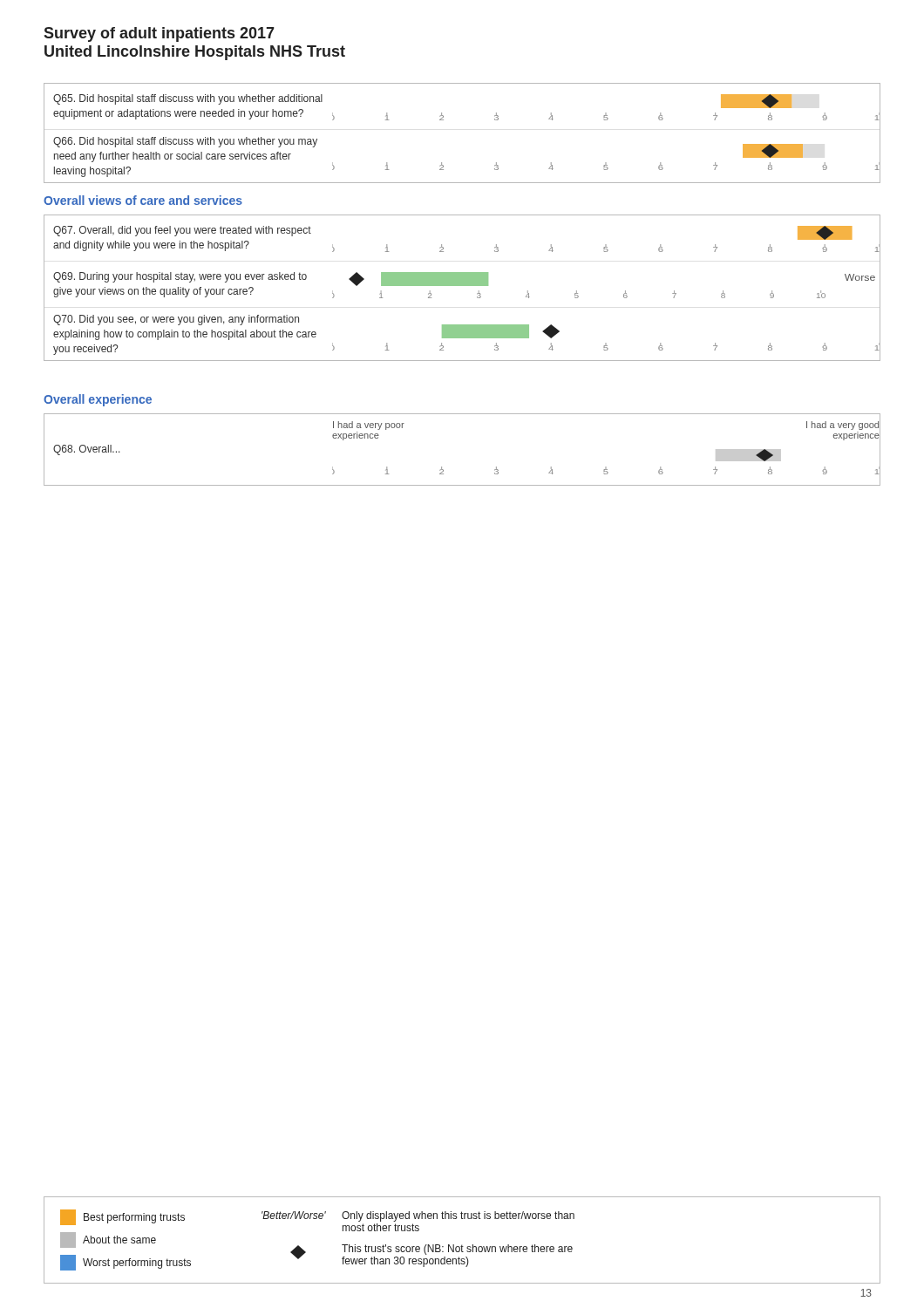Point to the block starting "Overall views of care and services"

tap(143, 201)
